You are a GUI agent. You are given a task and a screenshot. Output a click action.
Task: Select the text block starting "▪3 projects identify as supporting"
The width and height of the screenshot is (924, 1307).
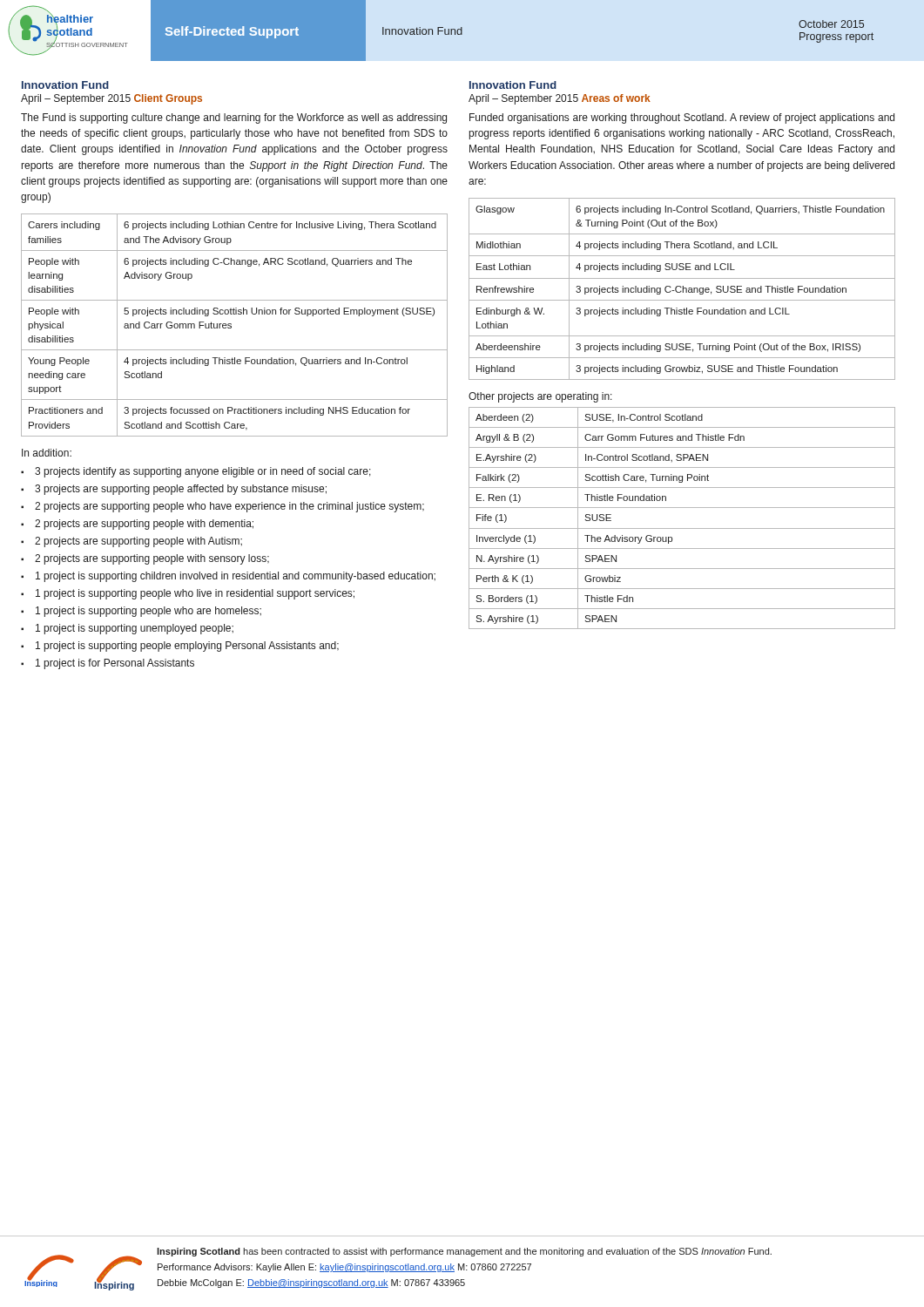tap(196, 472)
